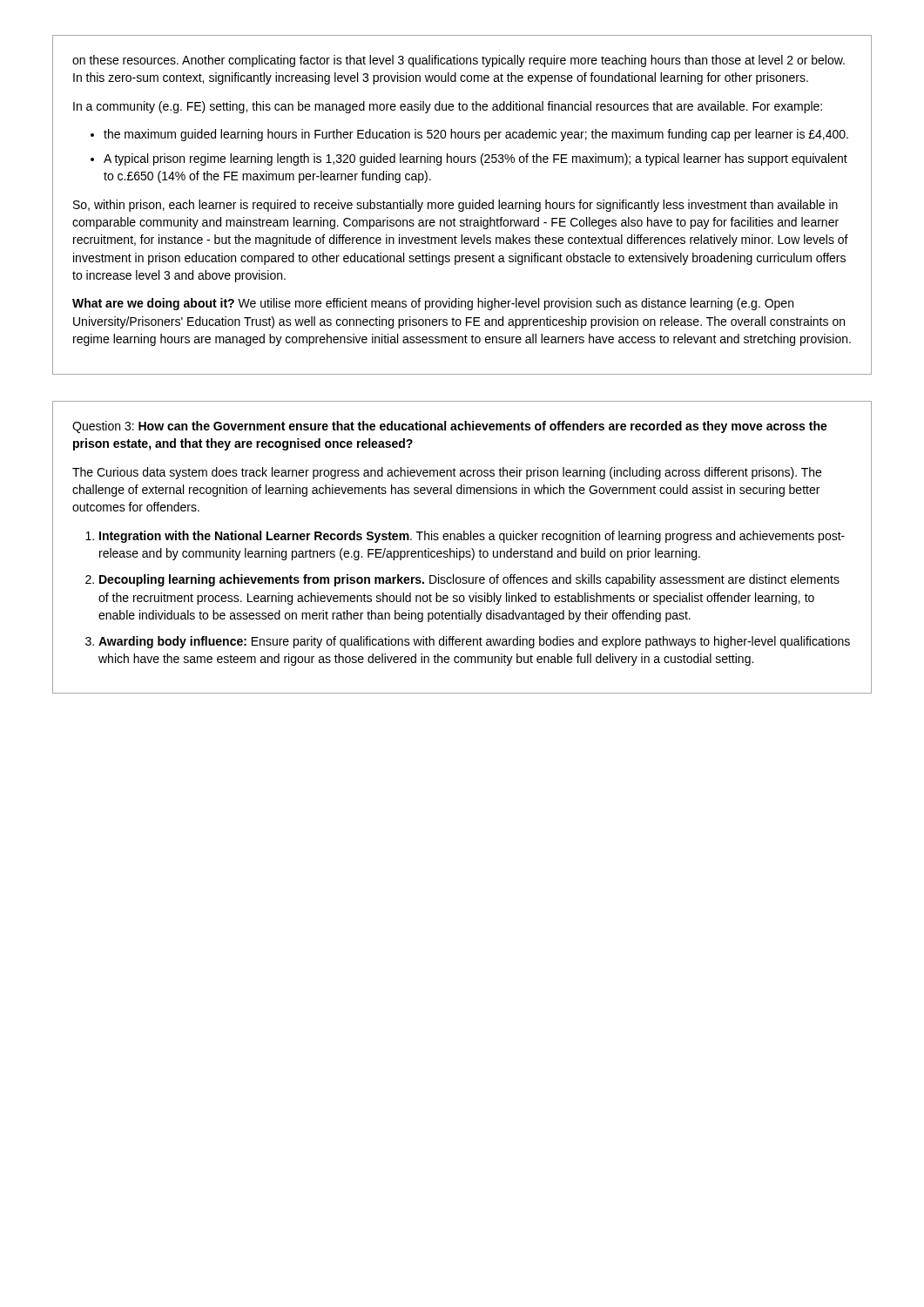
Task: Click the passage that begins "Awarding body influence: Ensure parity"
Action: (x=475, y=650)
